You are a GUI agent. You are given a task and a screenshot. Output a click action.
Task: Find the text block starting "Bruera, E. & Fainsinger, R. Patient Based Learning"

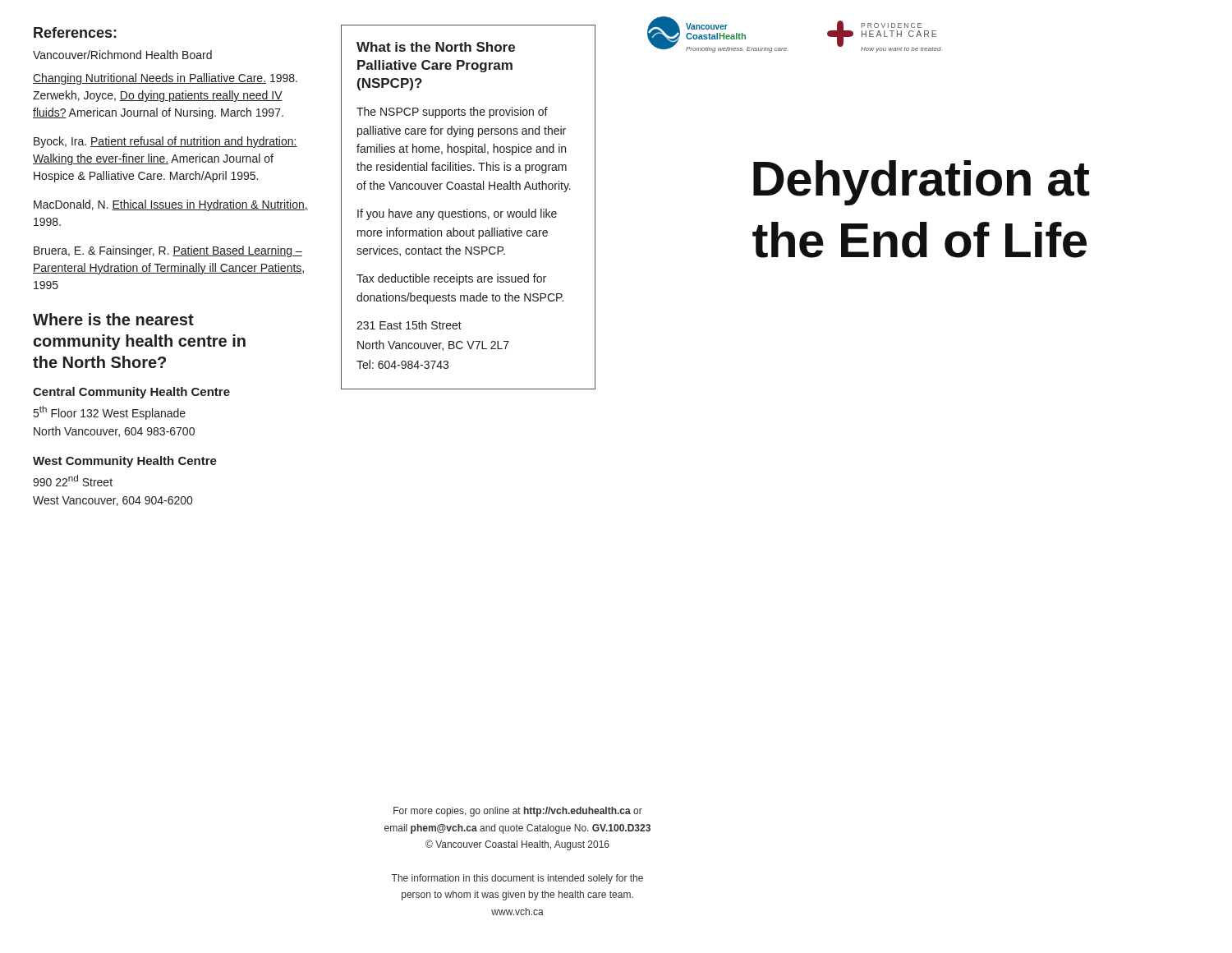point(169,268)
